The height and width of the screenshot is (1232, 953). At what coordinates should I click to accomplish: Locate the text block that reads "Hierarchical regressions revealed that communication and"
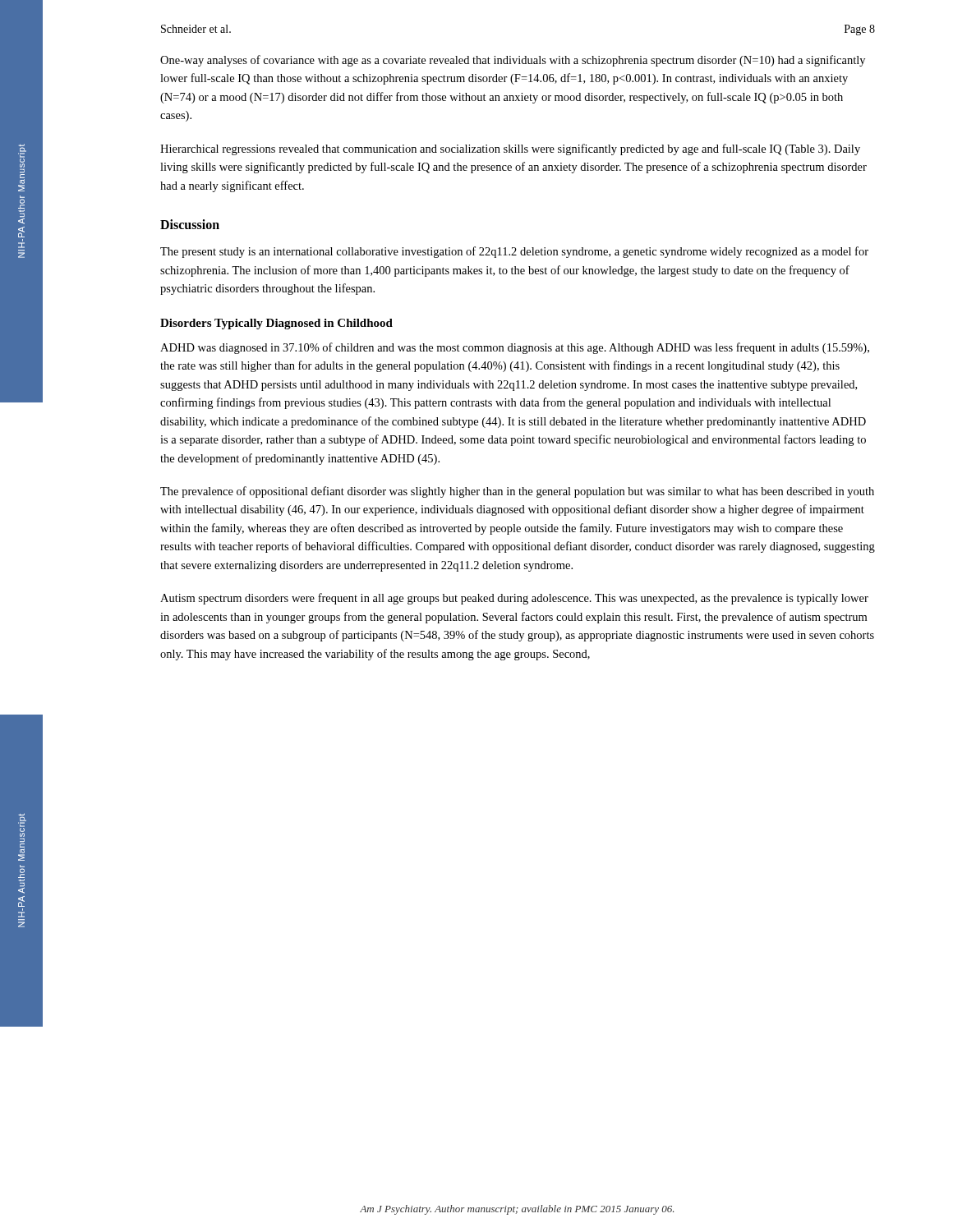click(513, 167)
